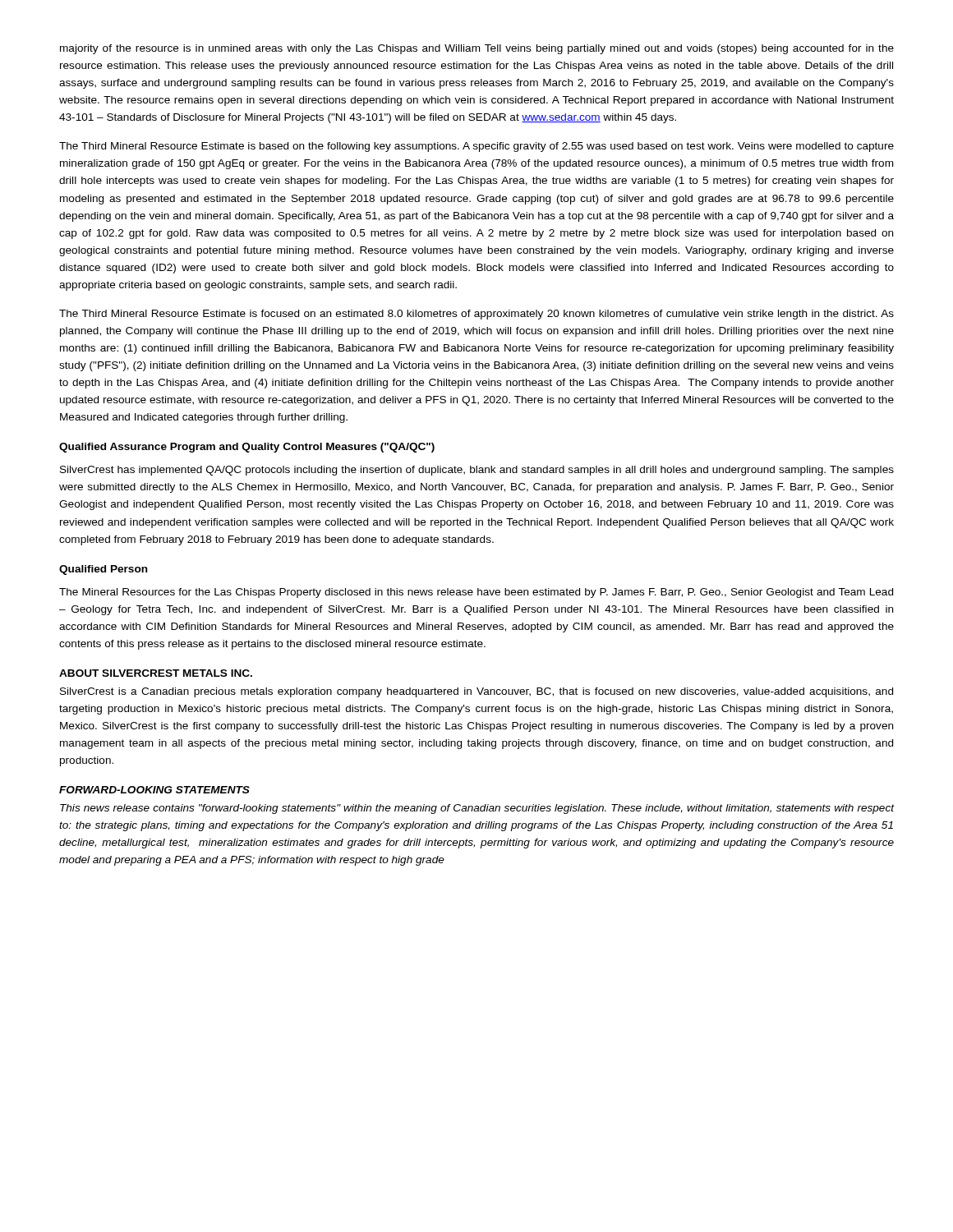Screen dimensions: 1232x953
Task: Locate the block of text that opens with "SilverCrest has implemented QA/QC protocols including the insertion"
Action: [476, 504]
